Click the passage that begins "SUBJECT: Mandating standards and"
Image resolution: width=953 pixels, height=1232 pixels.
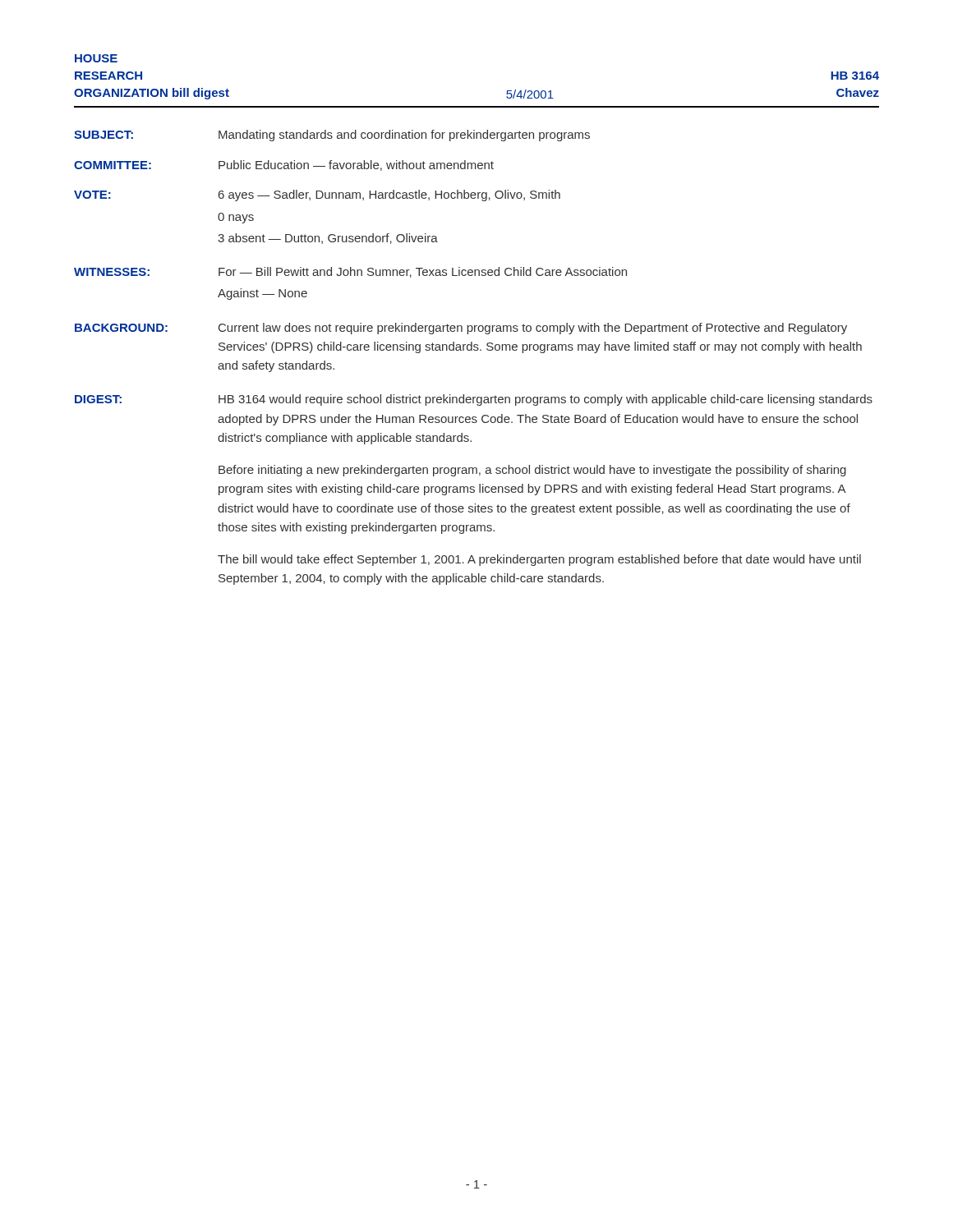point(476,135)
